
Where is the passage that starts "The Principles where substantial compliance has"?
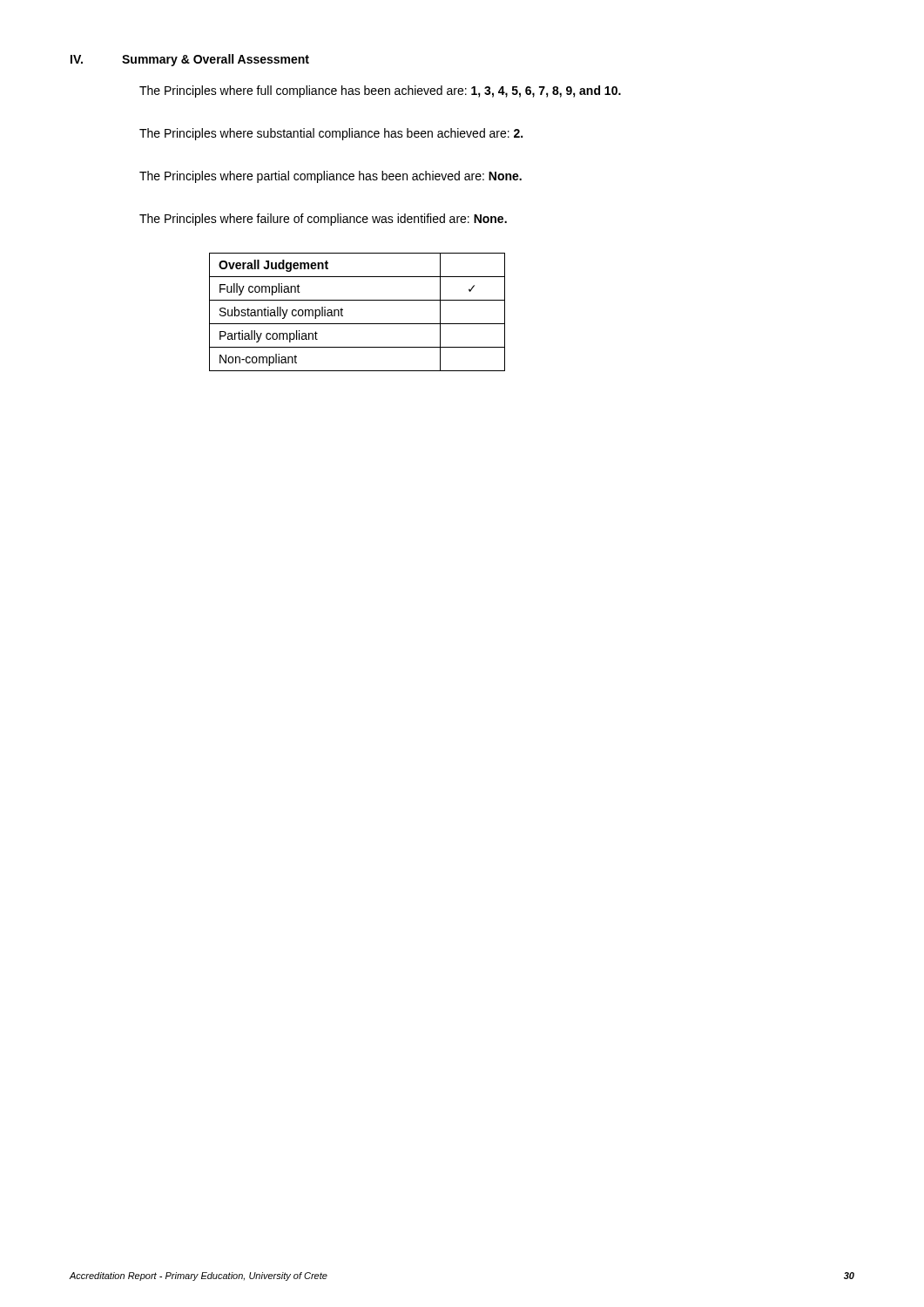[x=331, y=133]
